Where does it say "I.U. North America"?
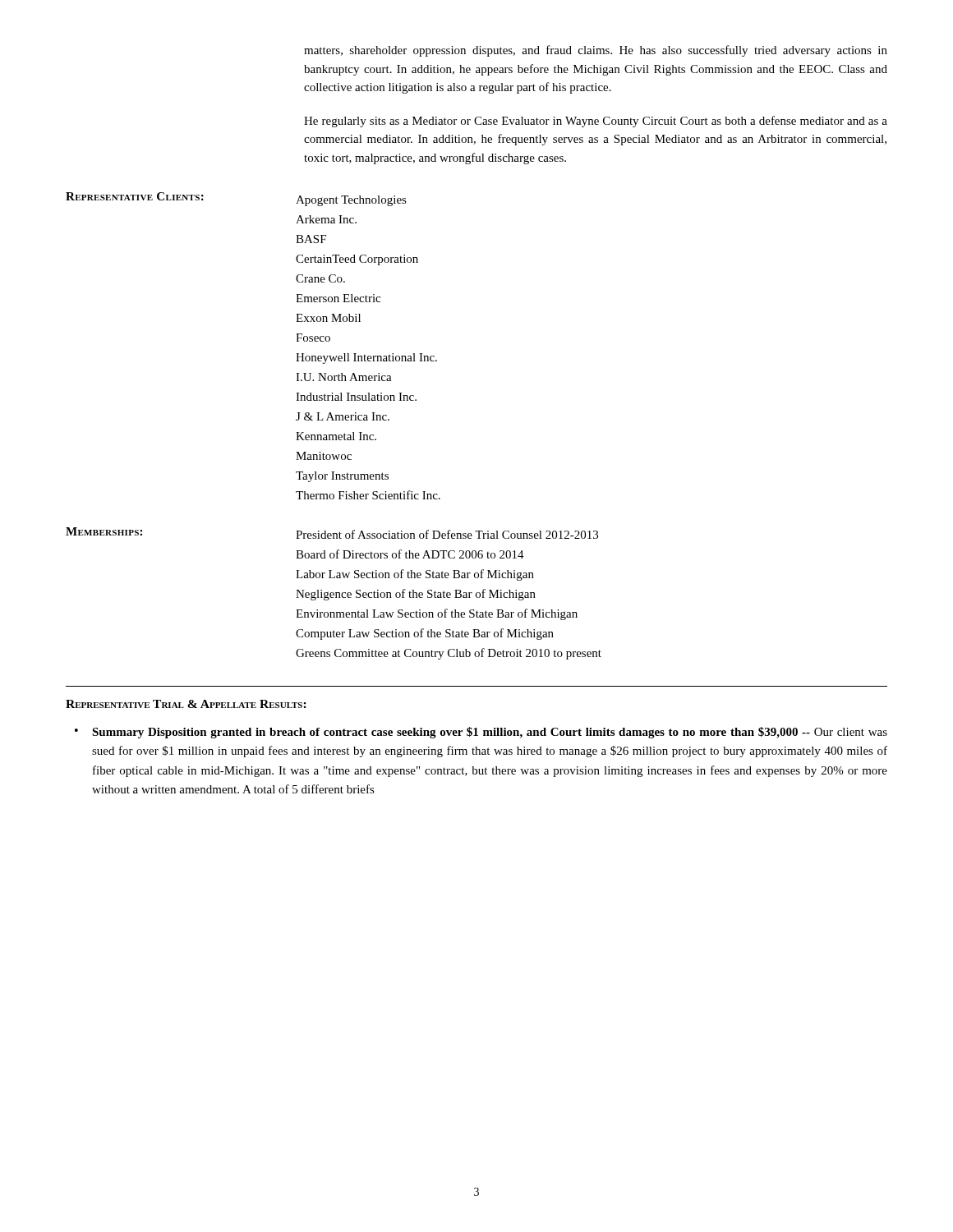This screenshot has width=953, height=1232. point(344,377)
